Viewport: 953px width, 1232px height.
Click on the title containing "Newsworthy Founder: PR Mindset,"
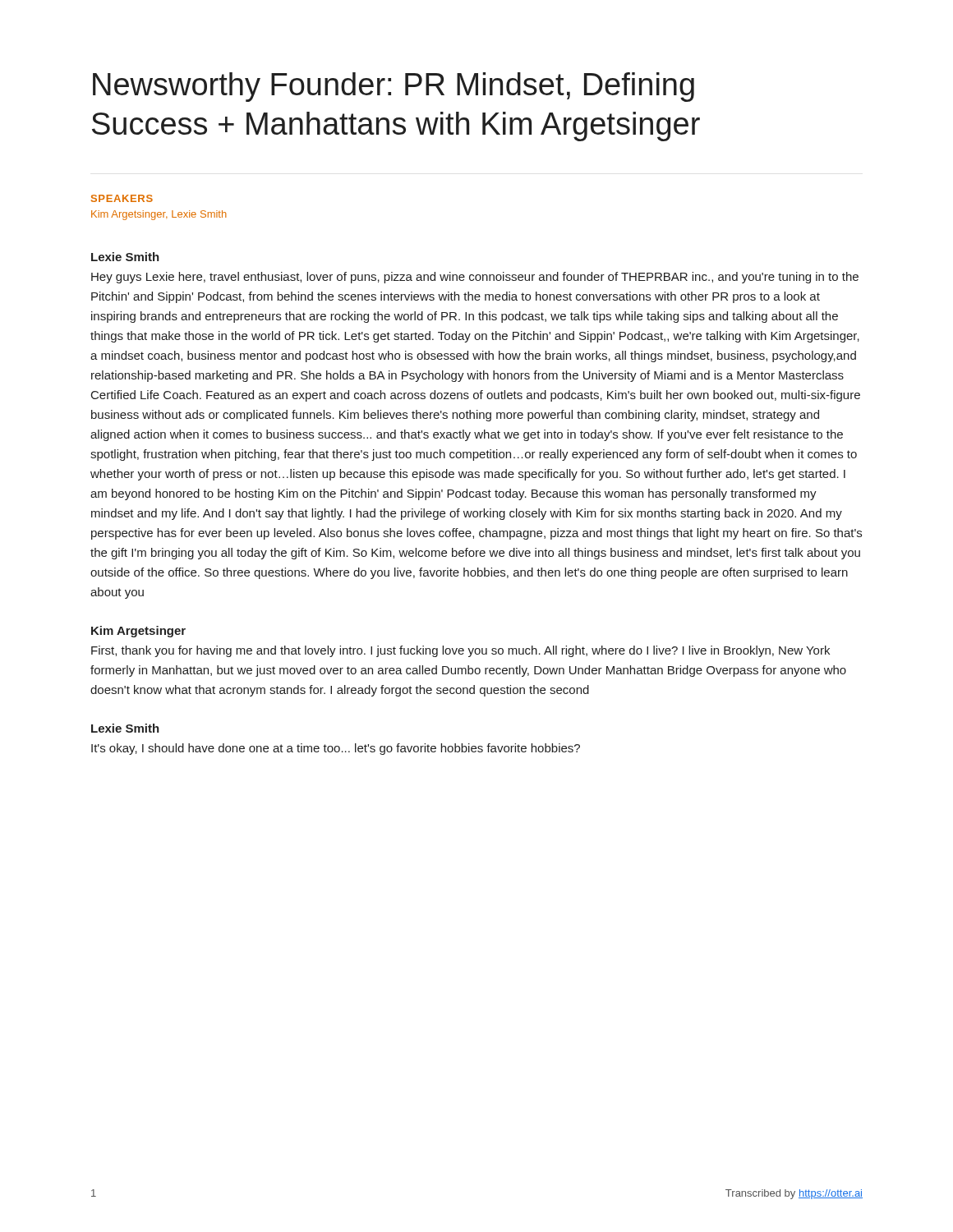tap(395, 104)
